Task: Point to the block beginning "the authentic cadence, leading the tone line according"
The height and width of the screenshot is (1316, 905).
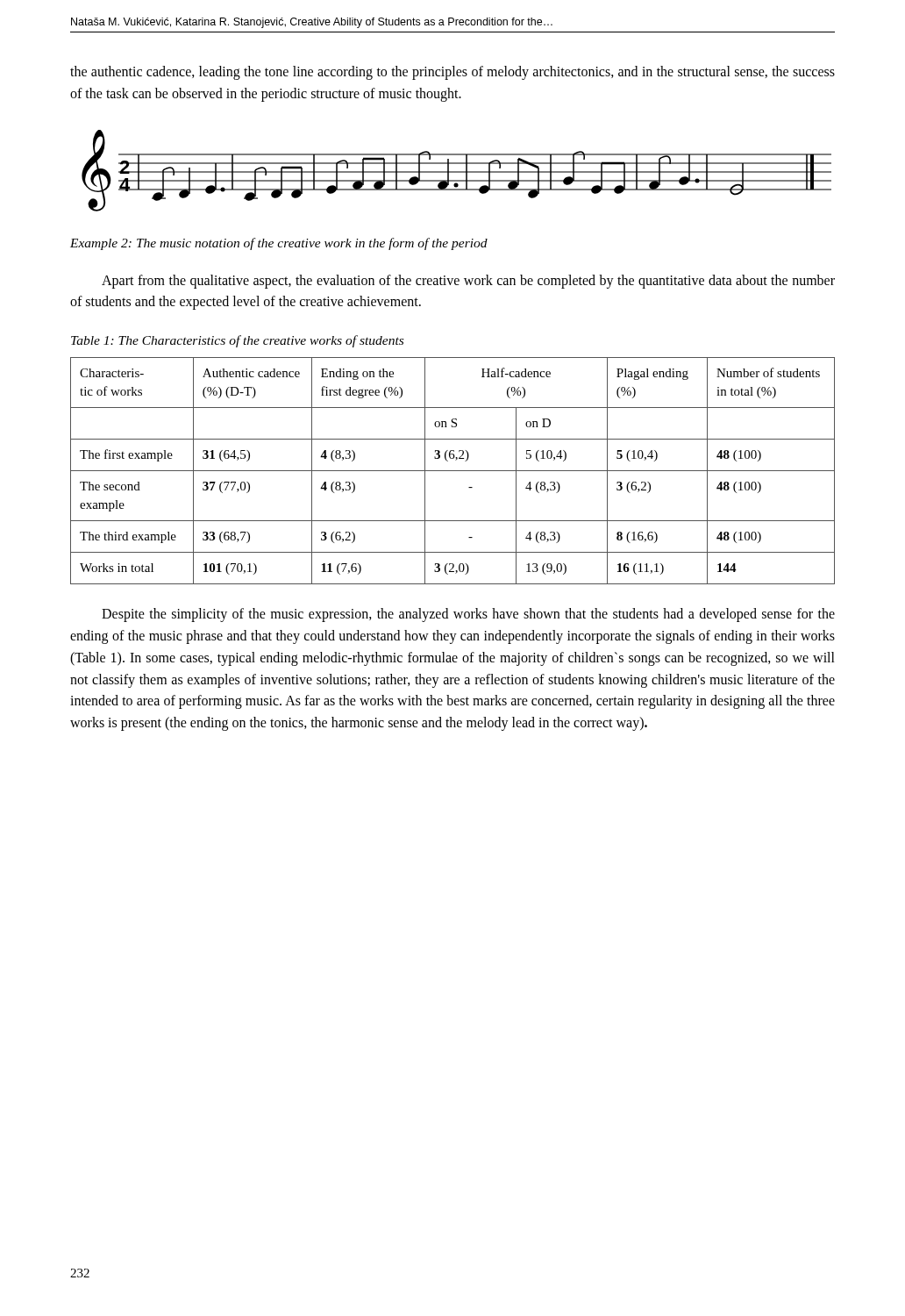Action: click(452, 82)
